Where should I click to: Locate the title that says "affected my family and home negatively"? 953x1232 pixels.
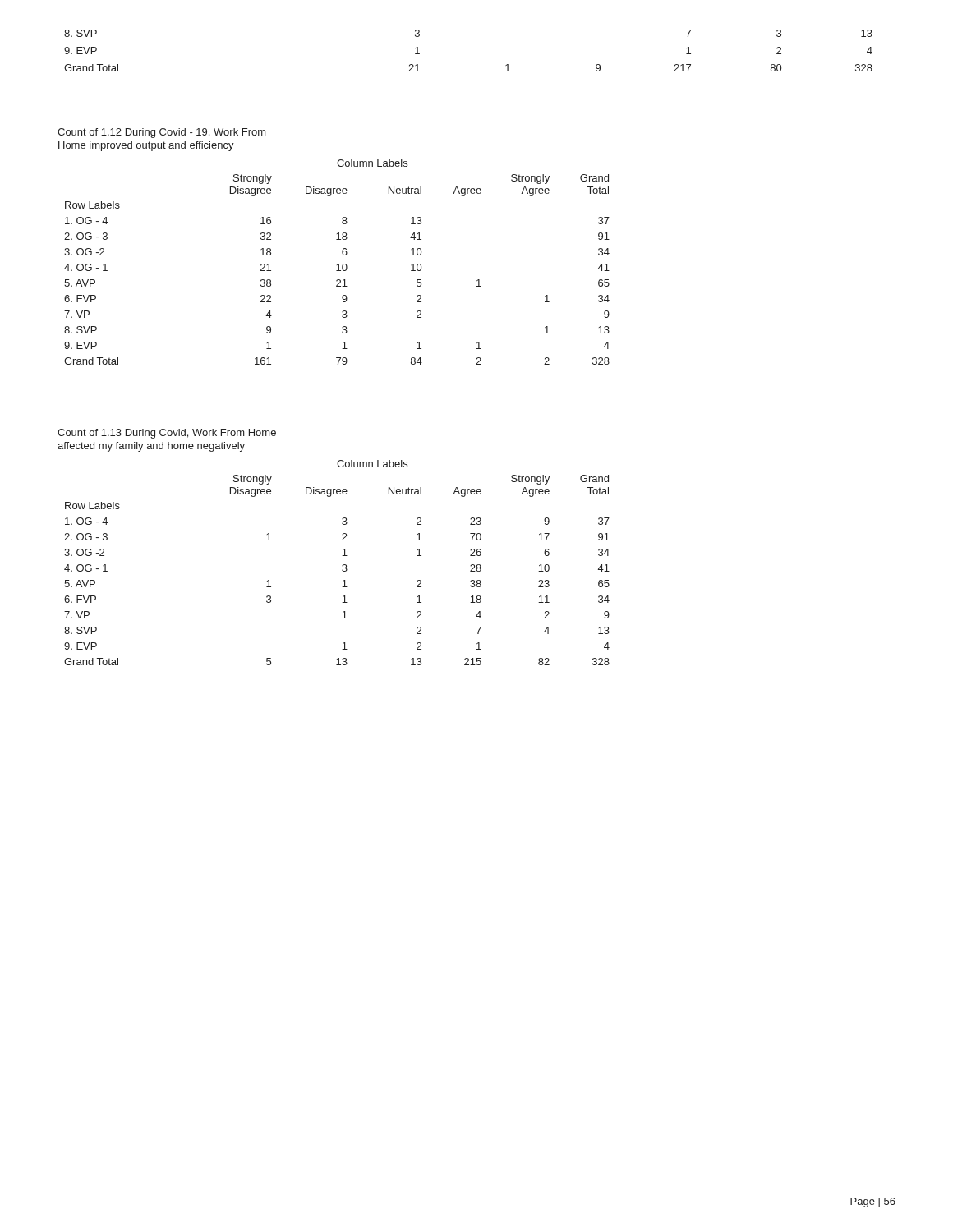pos(151,446)
